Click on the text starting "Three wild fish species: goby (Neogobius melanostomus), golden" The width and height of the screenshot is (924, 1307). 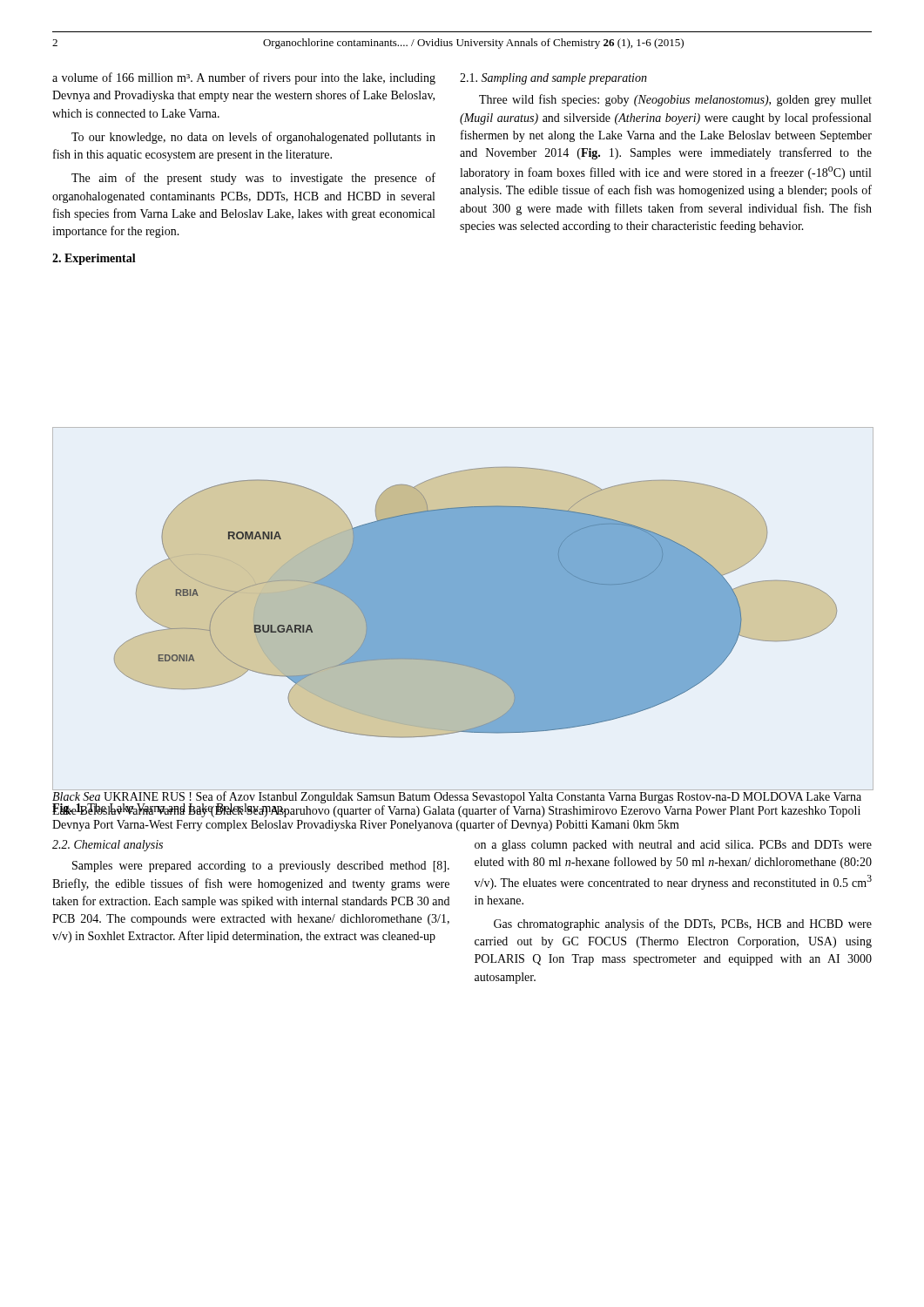point(666,164)
